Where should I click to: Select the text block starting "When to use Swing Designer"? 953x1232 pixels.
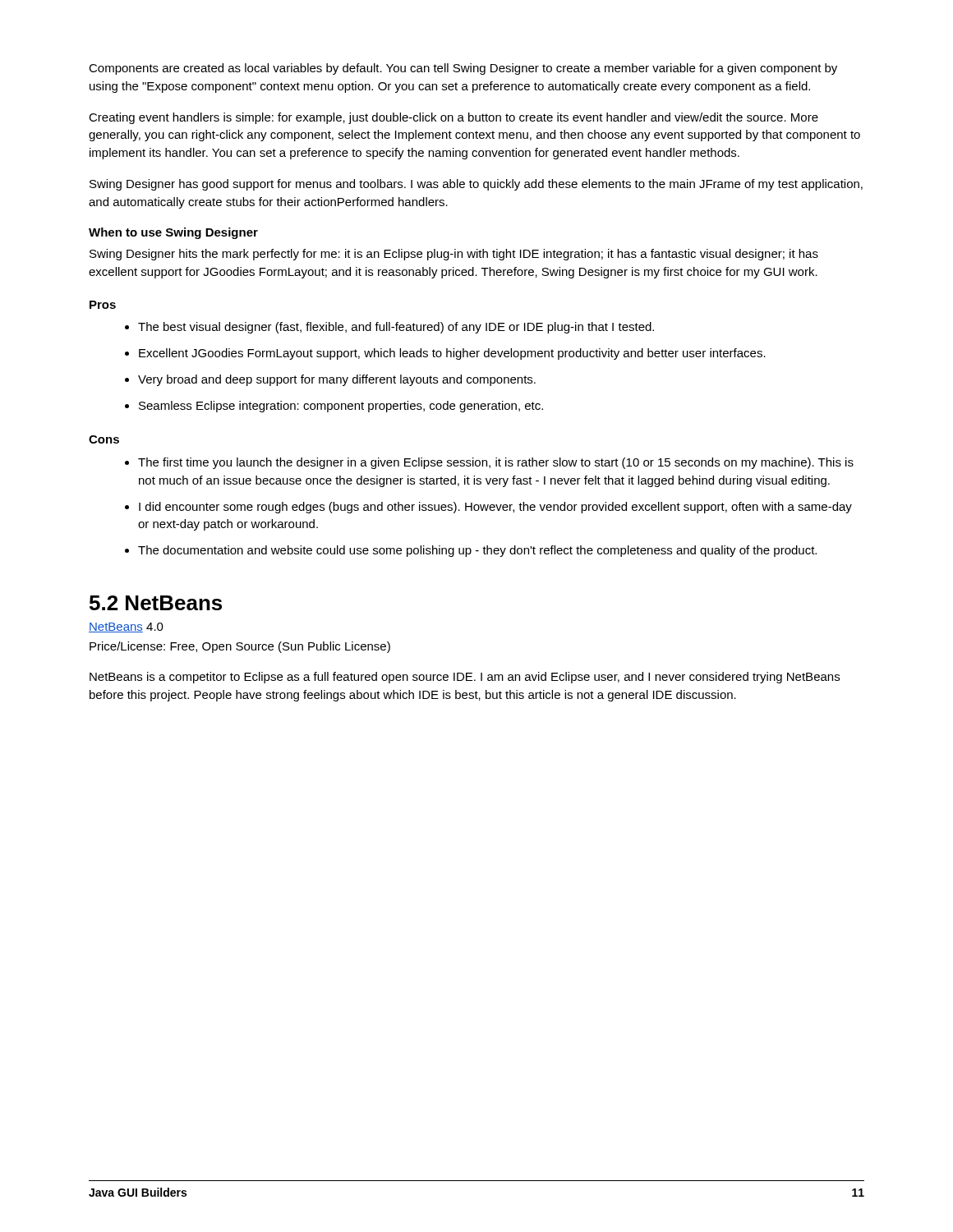pos(173,233)
